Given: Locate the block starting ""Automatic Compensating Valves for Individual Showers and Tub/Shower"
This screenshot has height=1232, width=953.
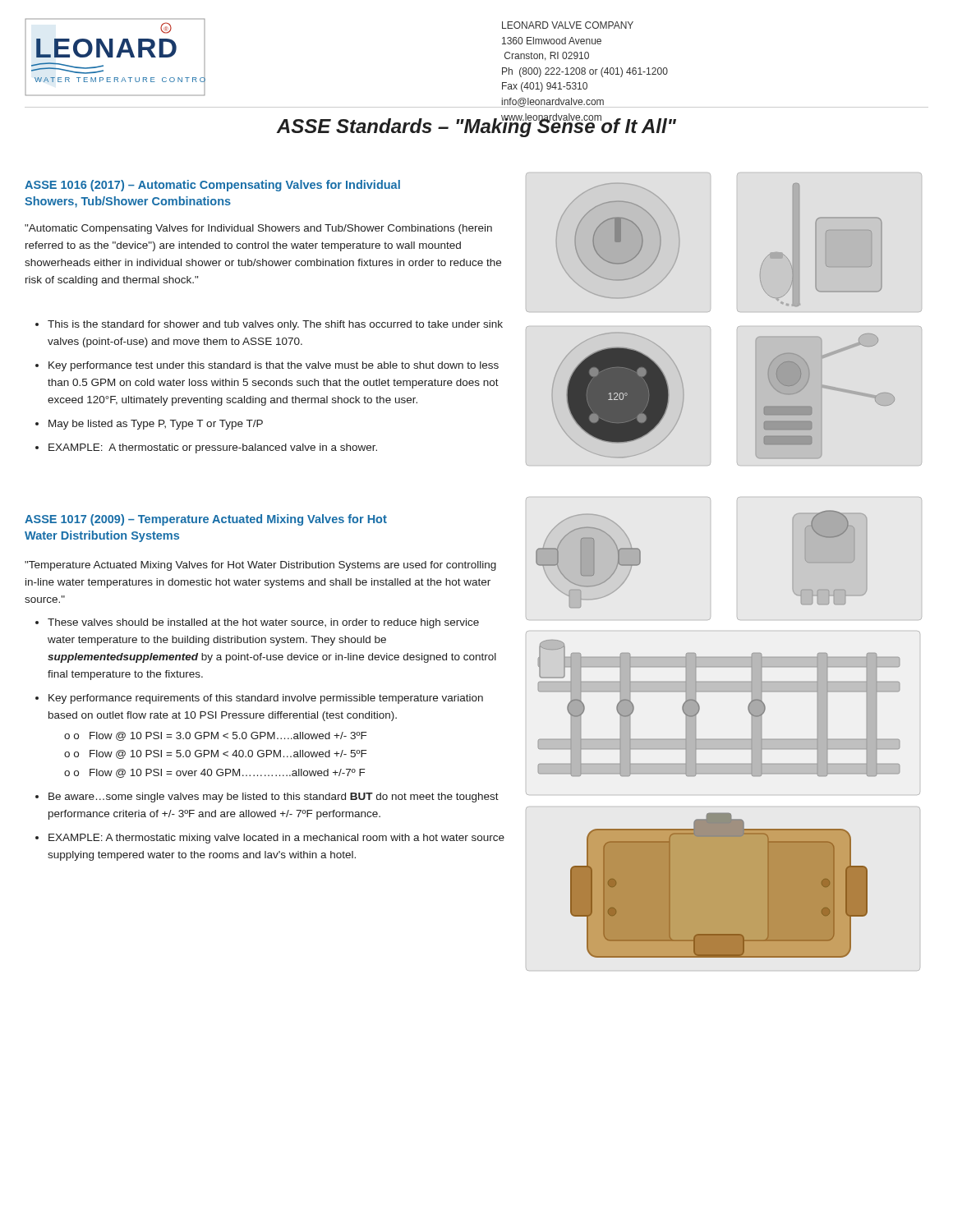Looking at the screenshot, I should click(x=267, y=255).
